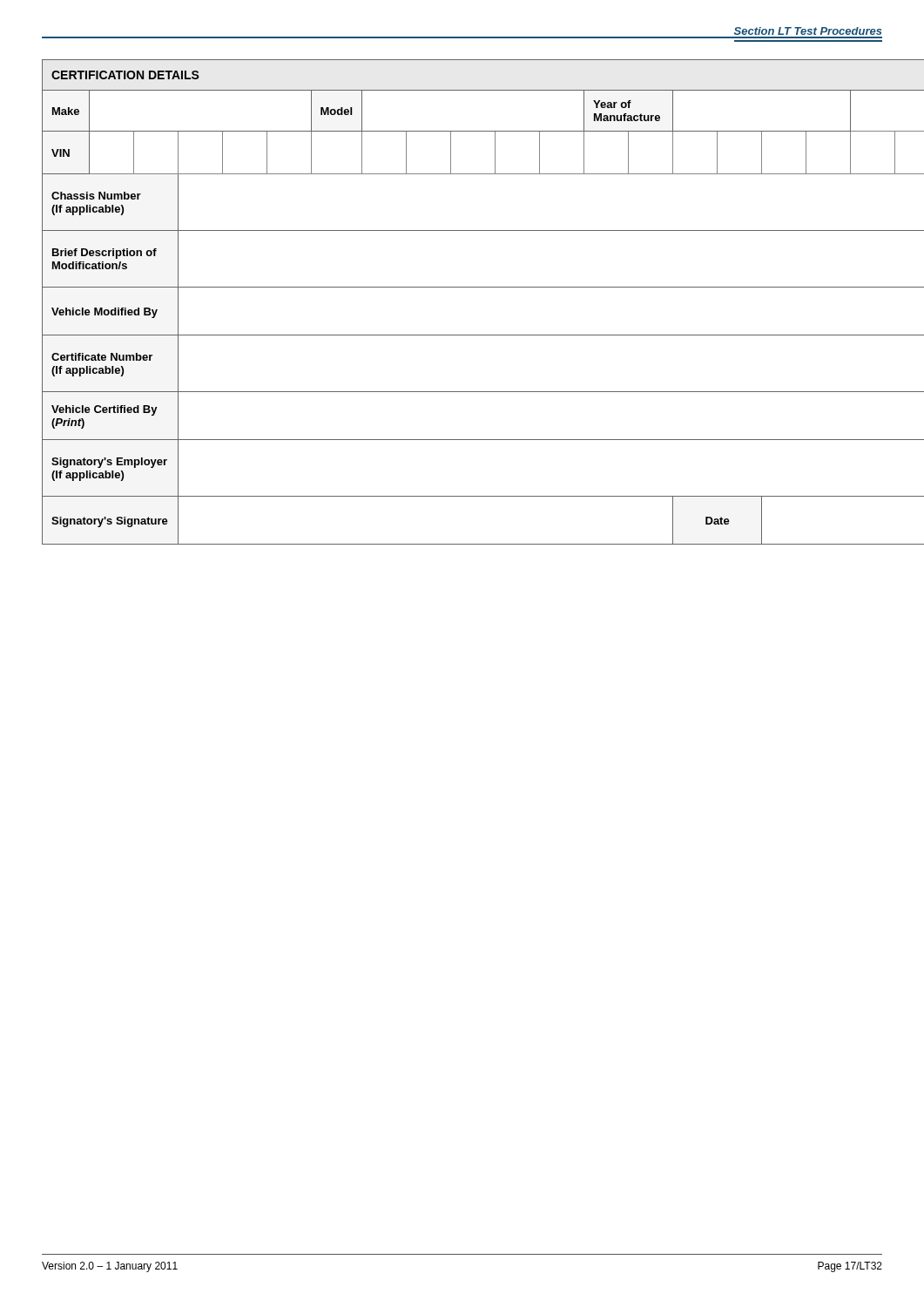The image size is (924, 1307).
Task: Find a table
Action: (x=462, y=302)
